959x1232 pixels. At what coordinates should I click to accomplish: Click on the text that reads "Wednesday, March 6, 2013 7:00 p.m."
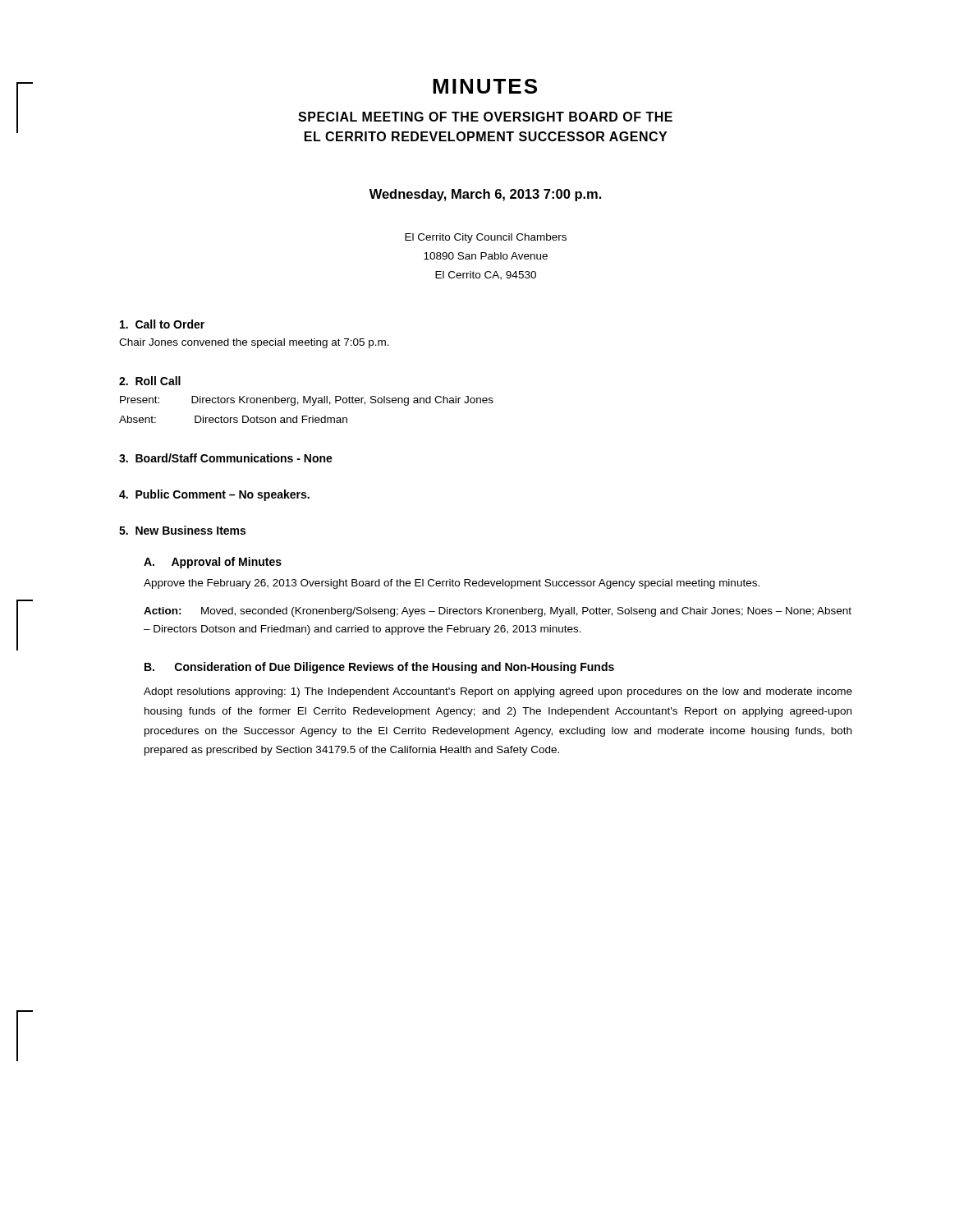point(486,194)
